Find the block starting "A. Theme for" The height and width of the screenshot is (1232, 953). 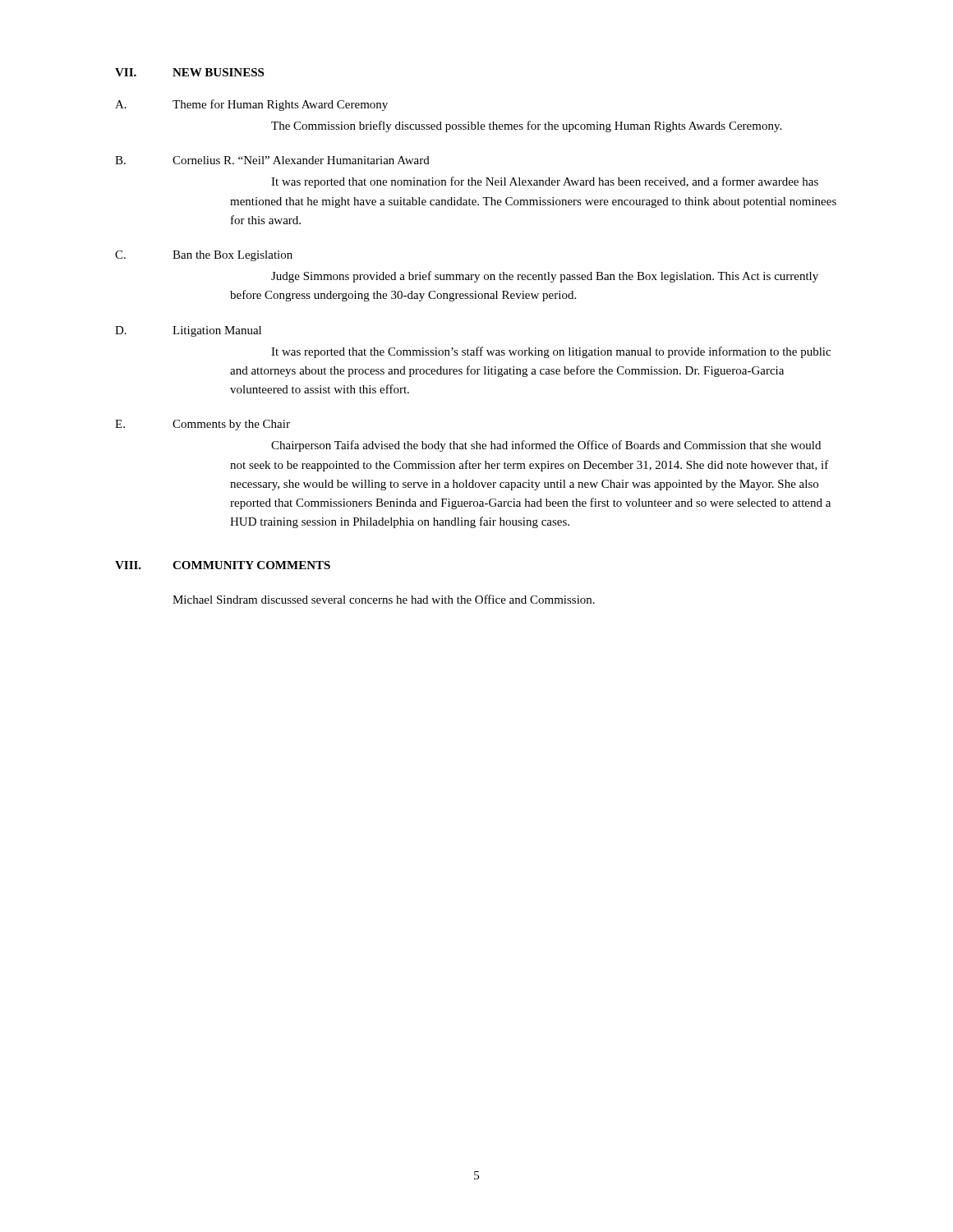pyautogui.click(x=252, y=105)
